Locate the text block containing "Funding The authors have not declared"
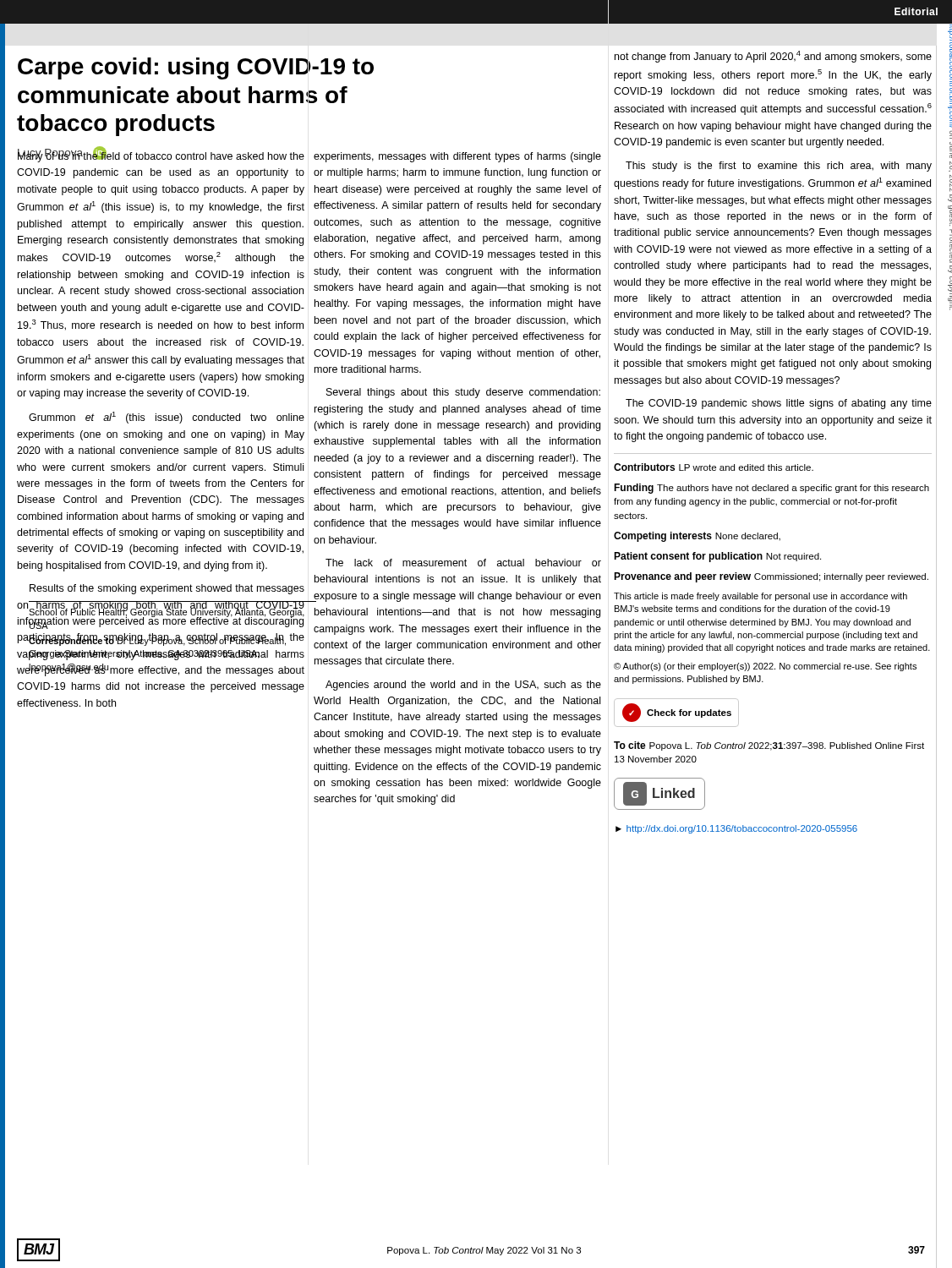Screen dimensions: 1268x952 [x=772, y=501]
